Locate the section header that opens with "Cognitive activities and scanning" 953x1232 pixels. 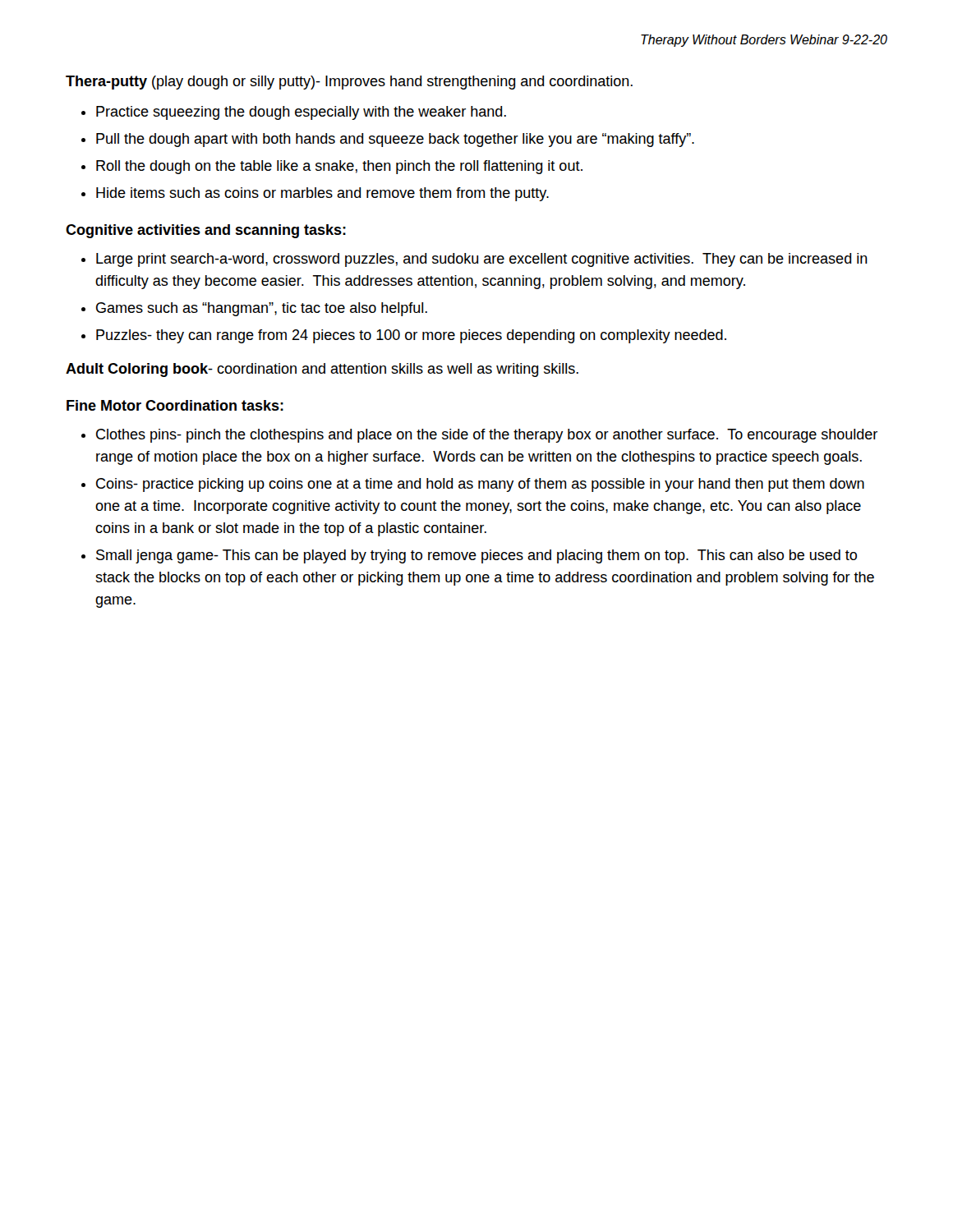click(x=206, y=230)
